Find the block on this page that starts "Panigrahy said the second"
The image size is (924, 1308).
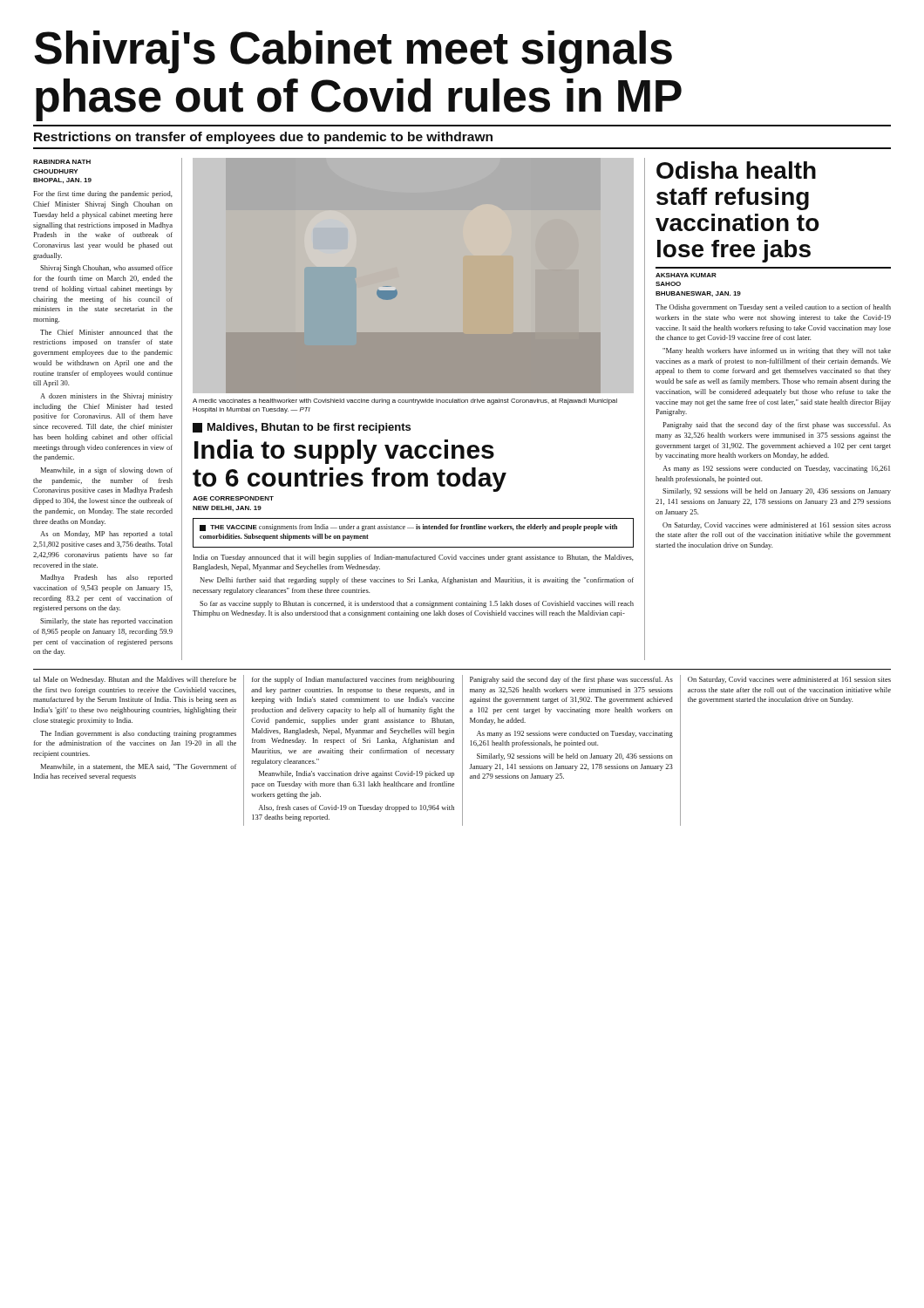click(571, 729)
